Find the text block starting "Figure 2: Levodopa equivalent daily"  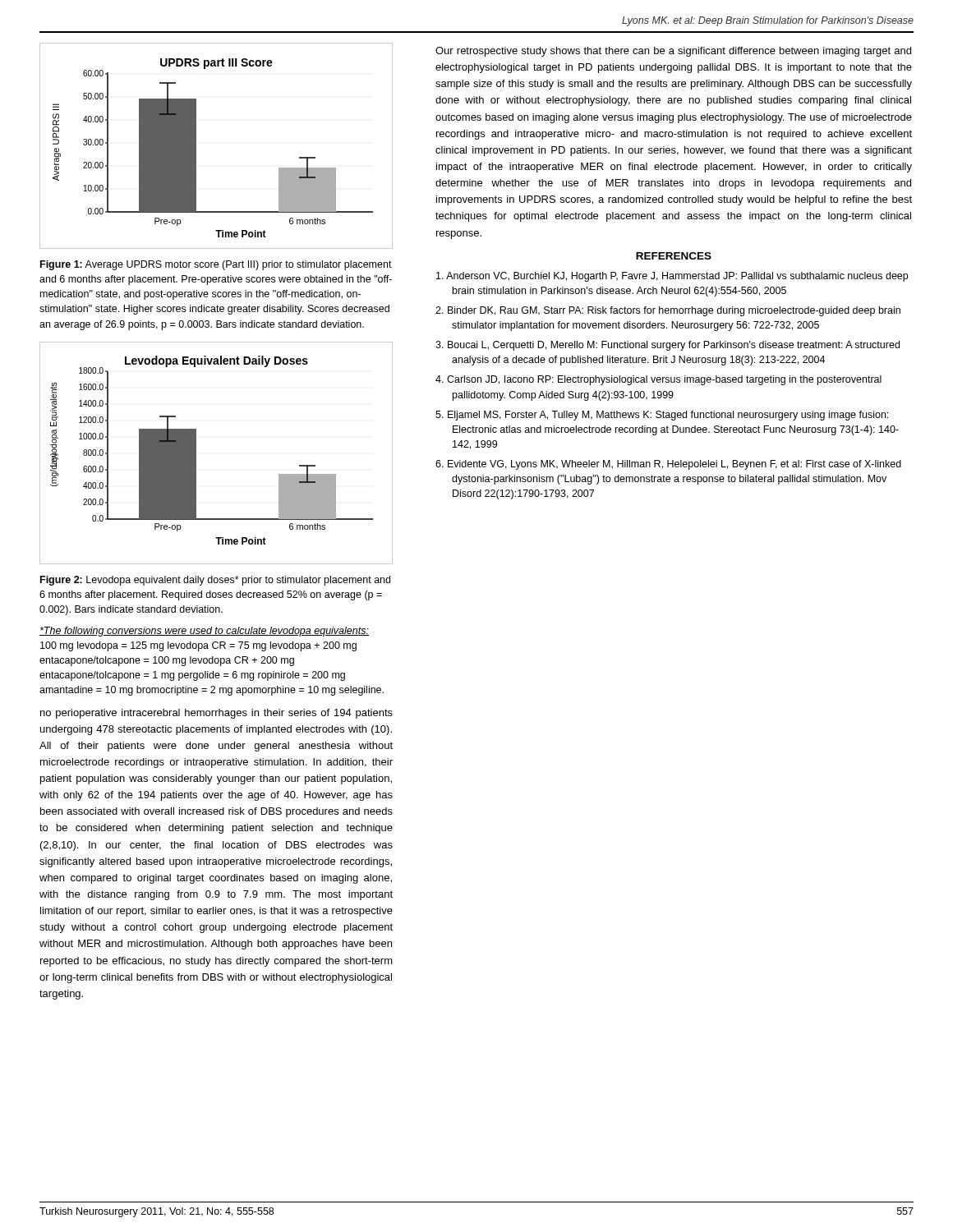tap(215, 594)
